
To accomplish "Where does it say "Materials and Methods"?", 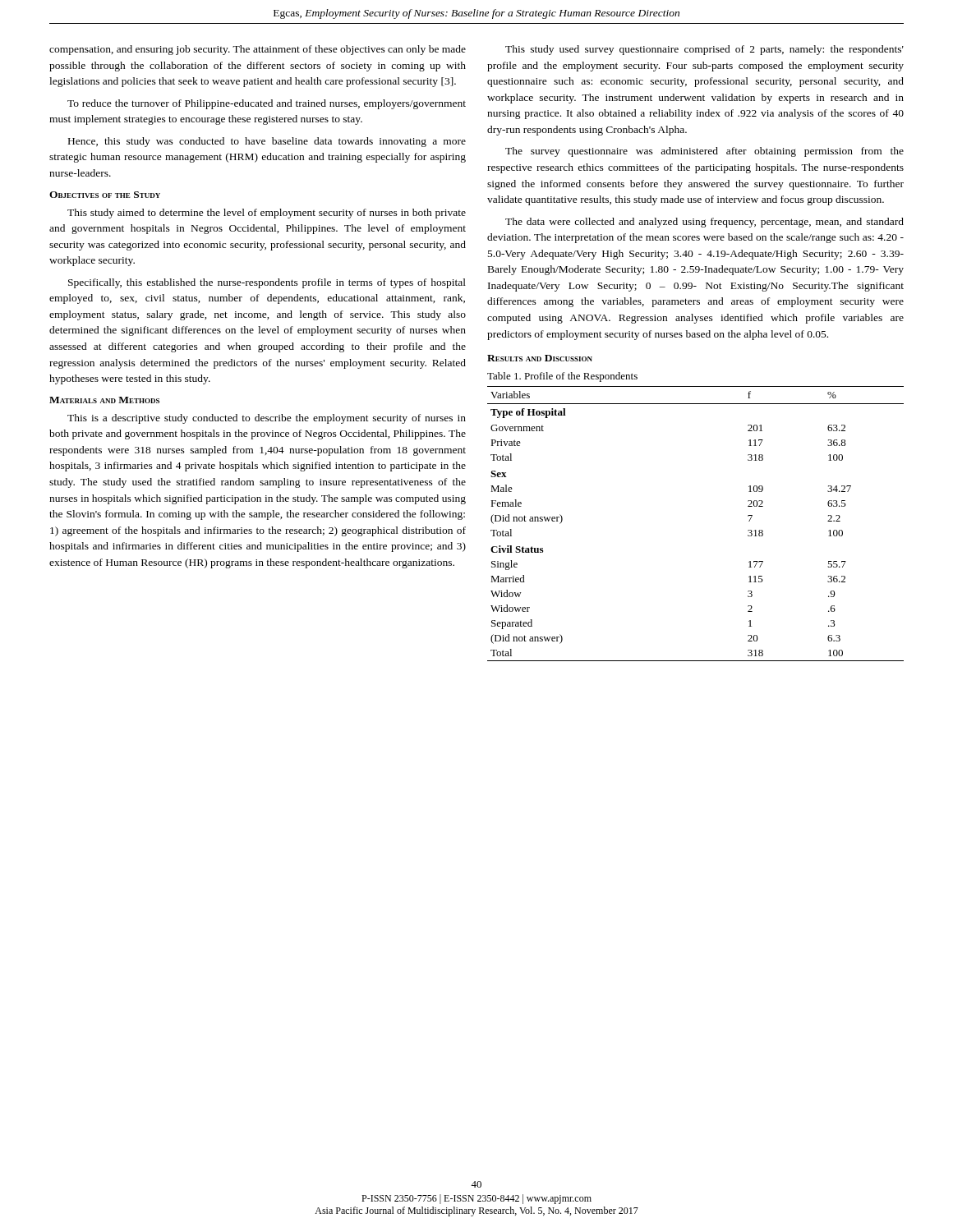I will [x=105, y=399].
